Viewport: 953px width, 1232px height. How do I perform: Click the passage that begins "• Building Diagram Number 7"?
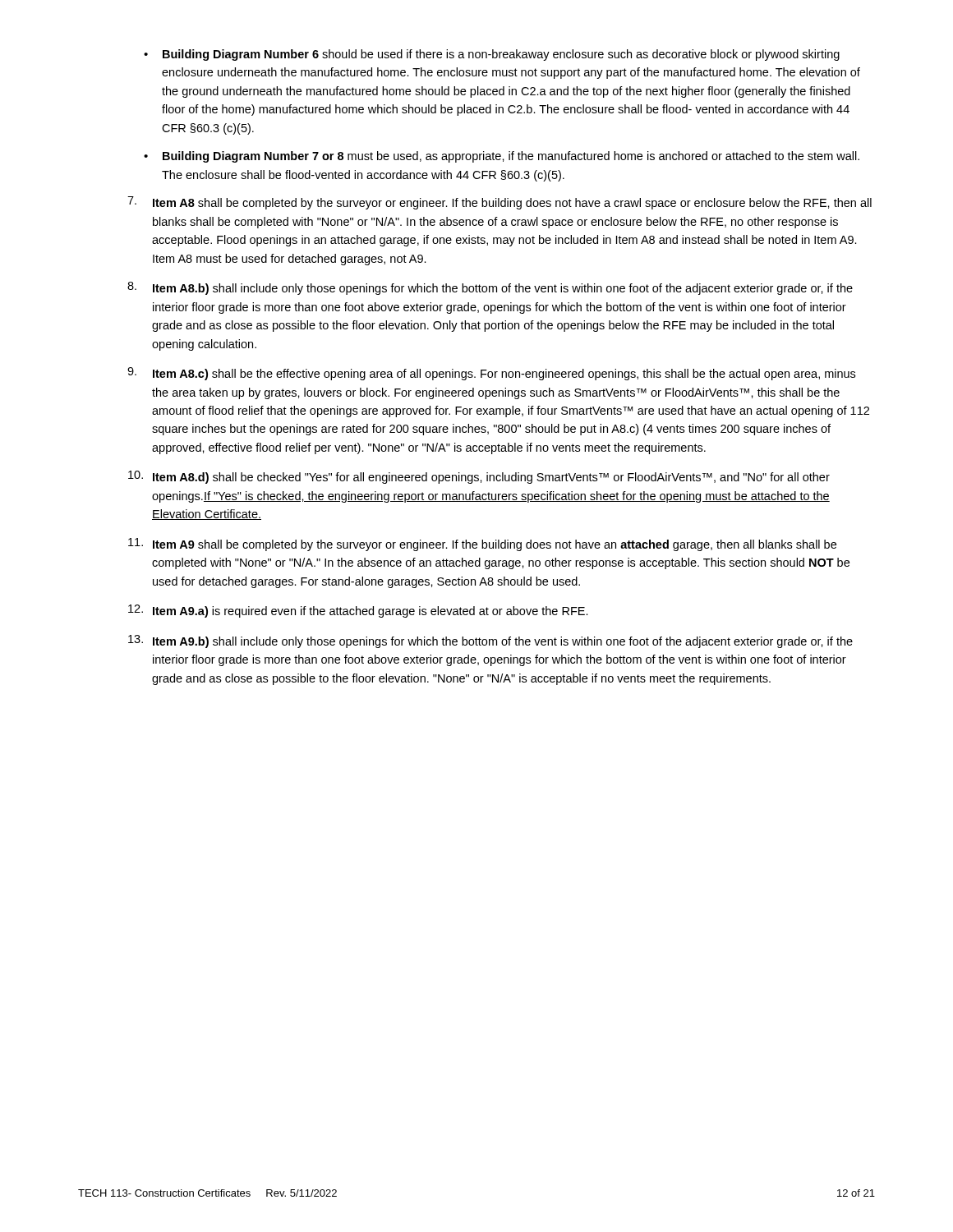point(509,166)
